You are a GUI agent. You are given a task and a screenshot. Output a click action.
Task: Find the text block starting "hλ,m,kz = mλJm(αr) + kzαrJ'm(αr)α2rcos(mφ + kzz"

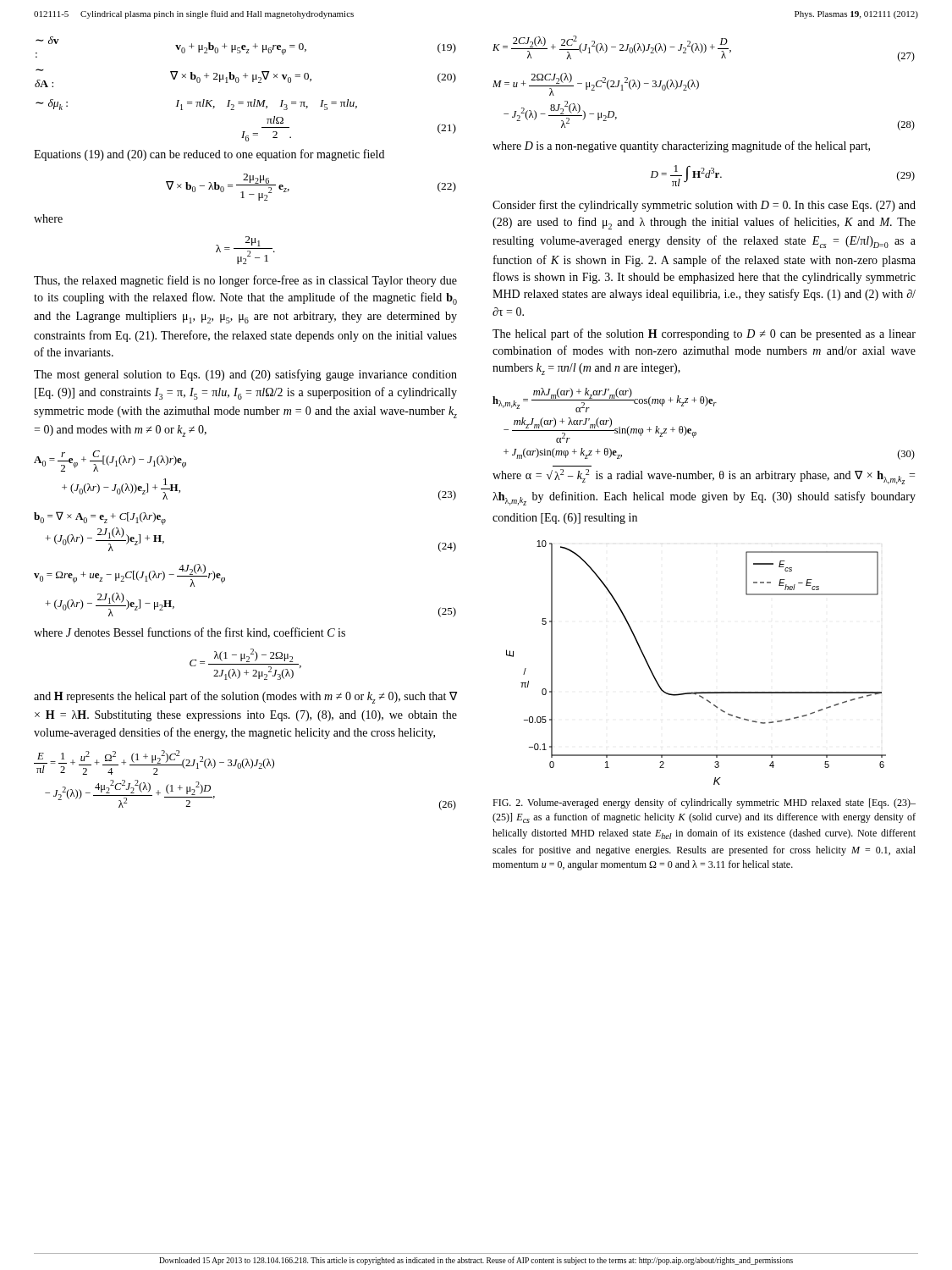click(x=704, y=423)
